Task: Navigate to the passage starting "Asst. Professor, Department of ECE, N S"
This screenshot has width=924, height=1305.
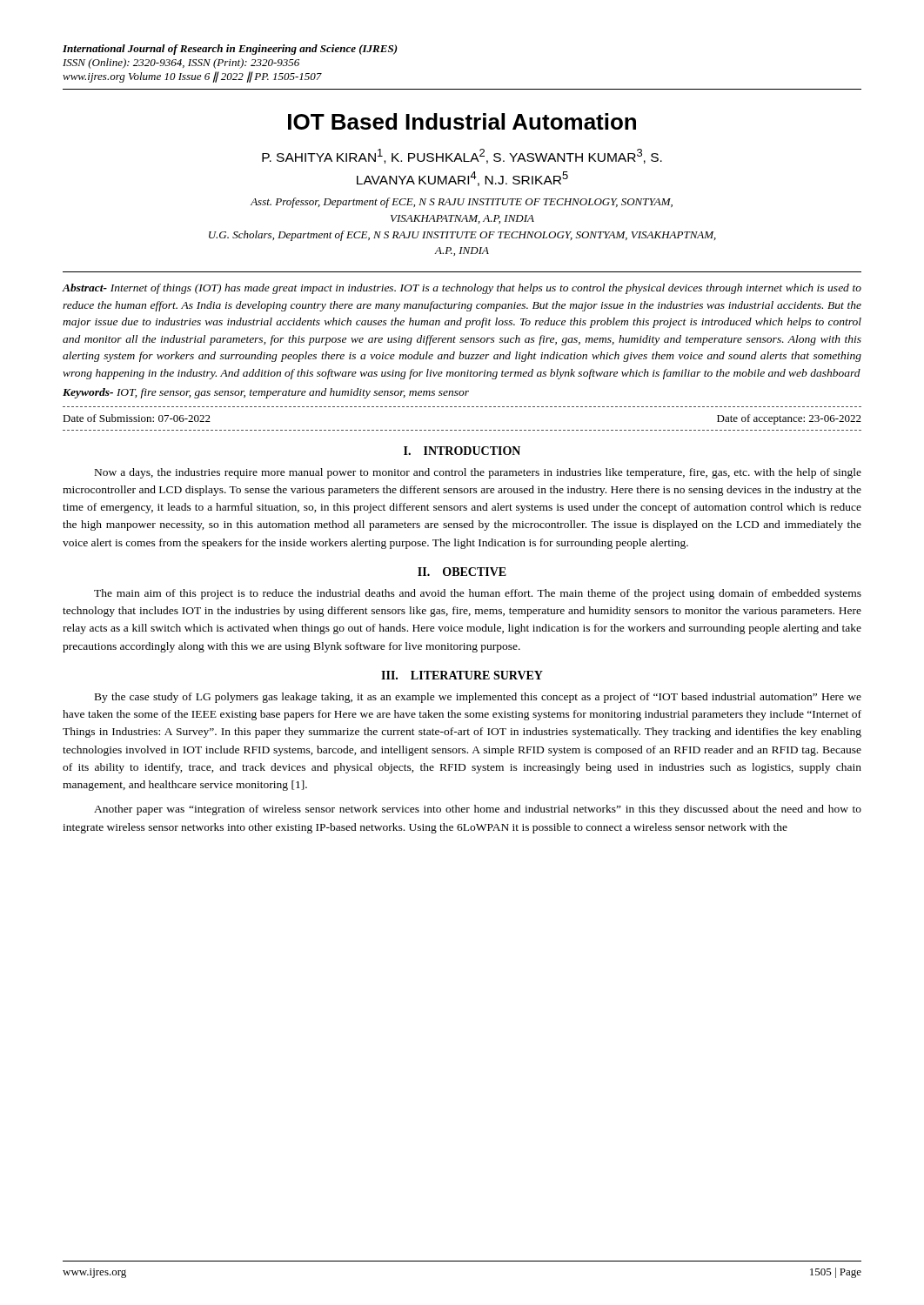Action: pyautogui.click(x=462, y=226)
